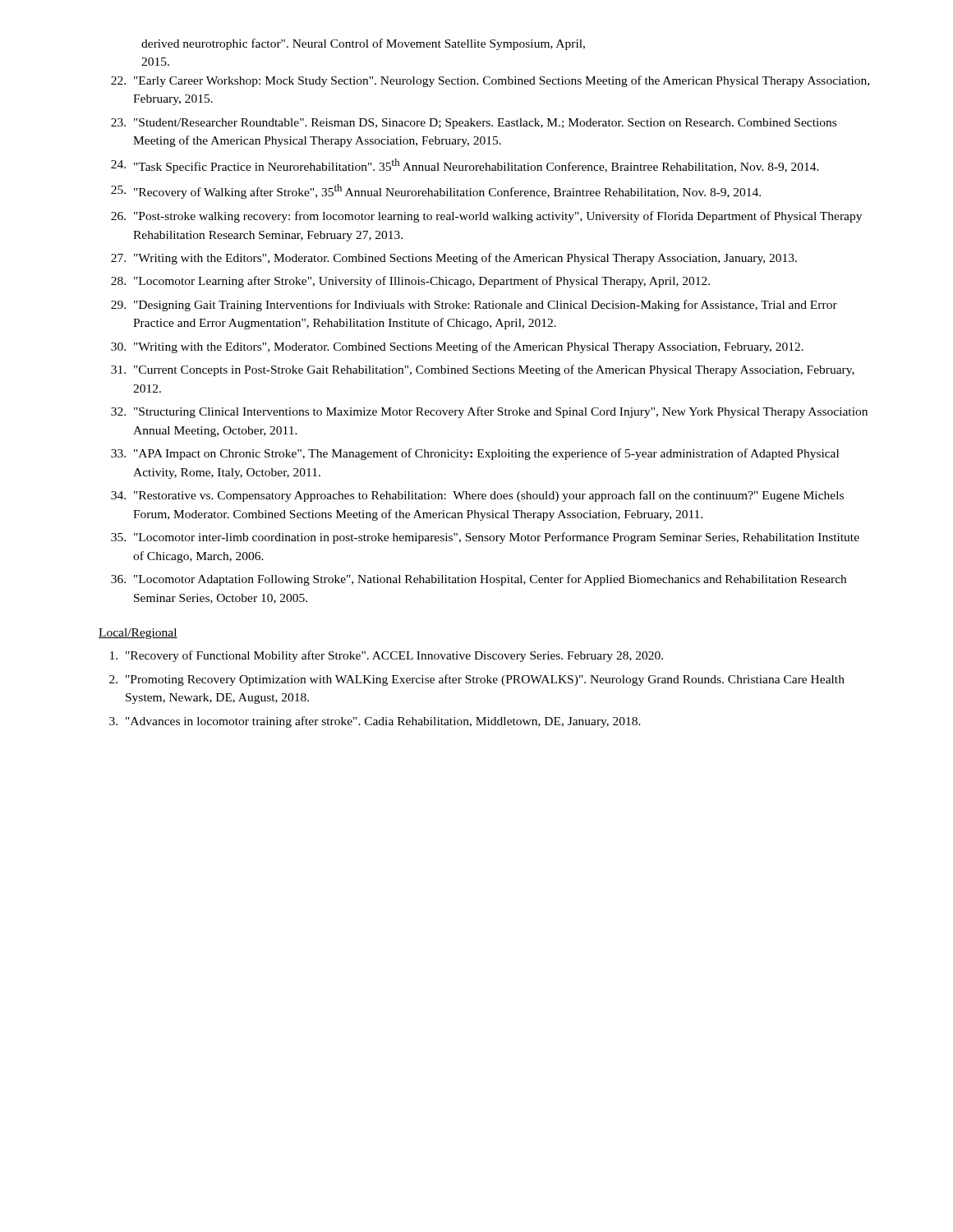
Task: Find the list item with the text "35. "Locomotor inter-limb coordination in post-stroke"
Action: click(485, 547)
